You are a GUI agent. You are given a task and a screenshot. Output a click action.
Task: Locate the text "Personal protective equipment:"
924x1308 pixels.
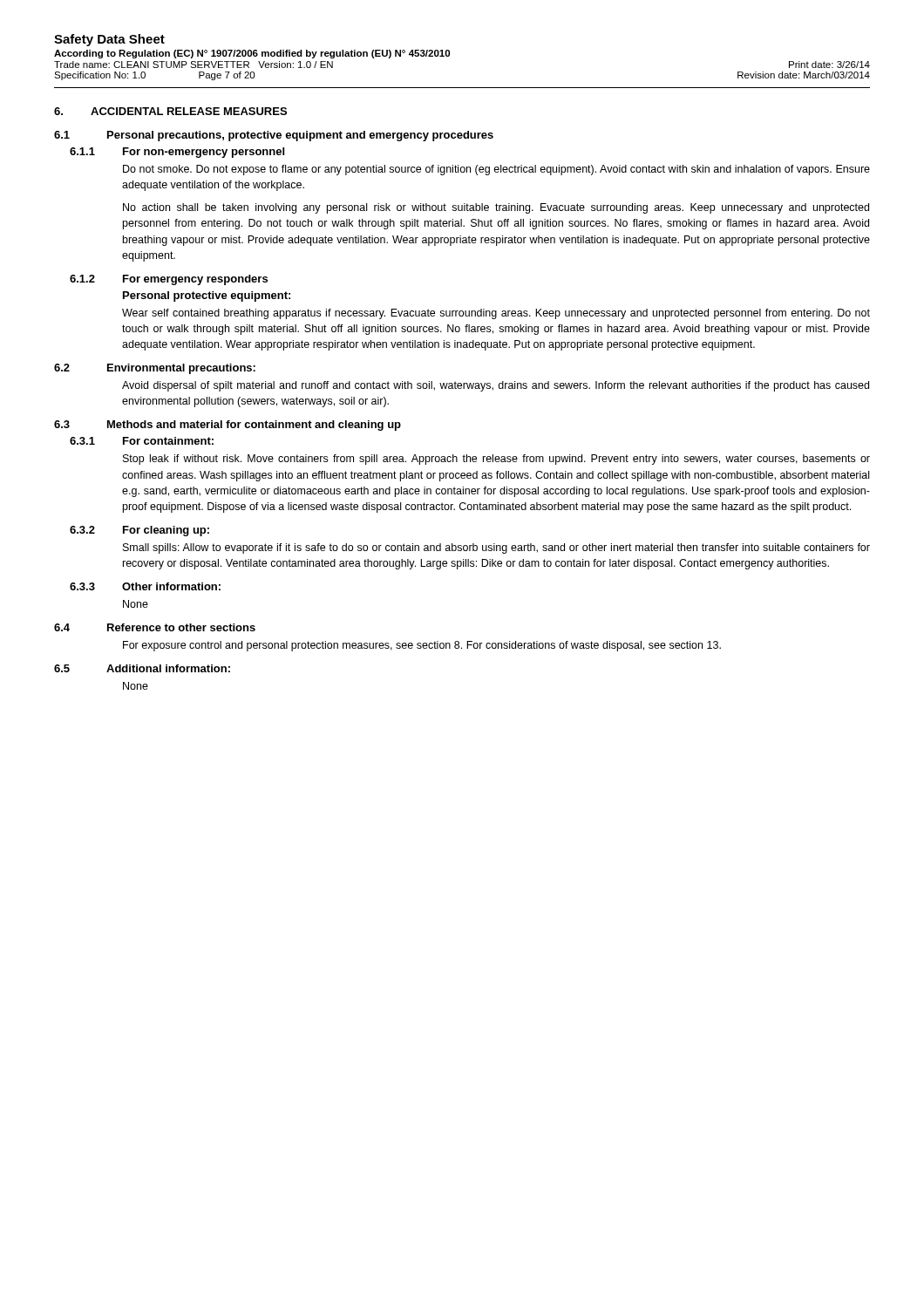point(207,295)
